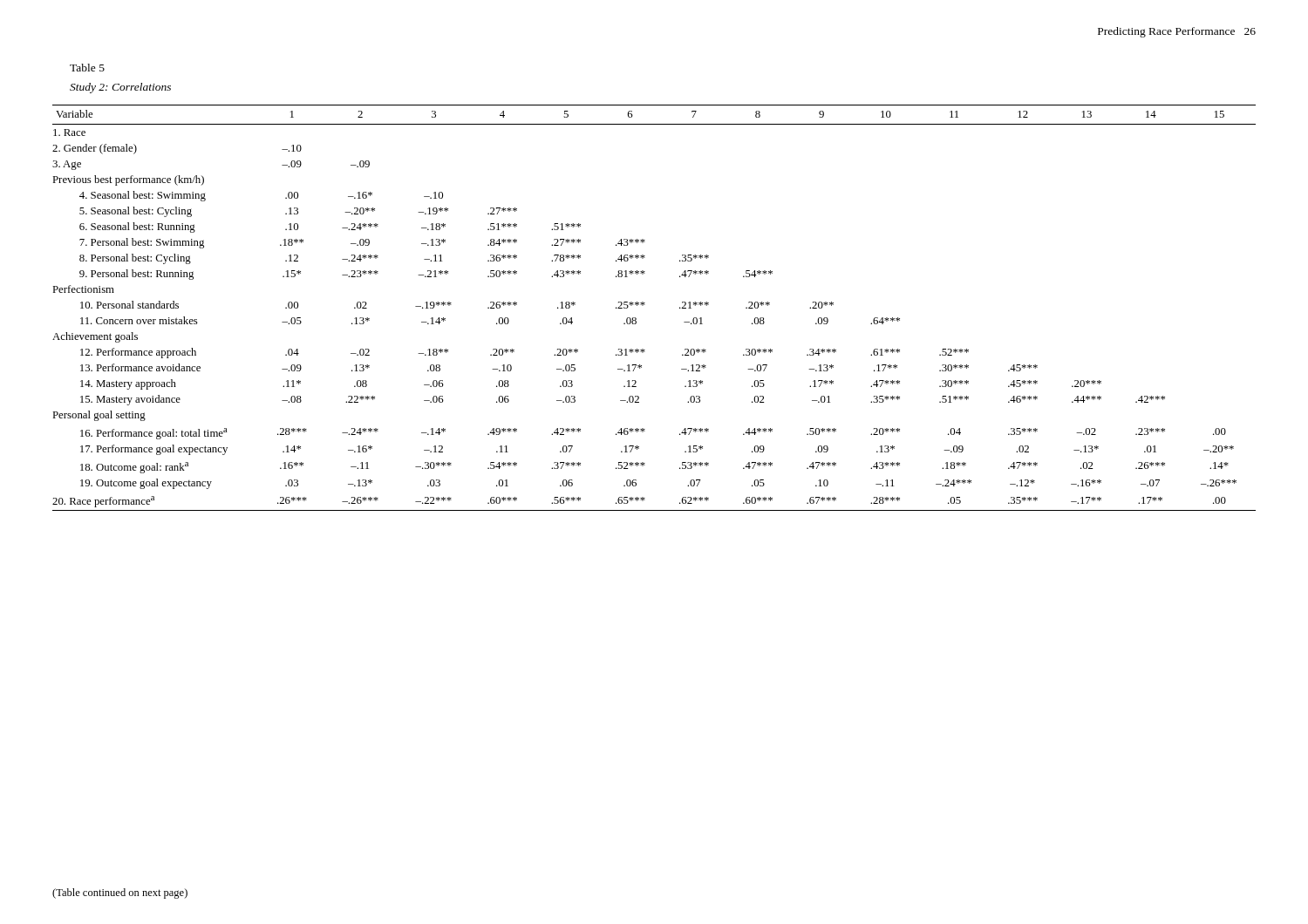Locate the footnote that reads "(Table continued on next page)"

coord(120,893)
